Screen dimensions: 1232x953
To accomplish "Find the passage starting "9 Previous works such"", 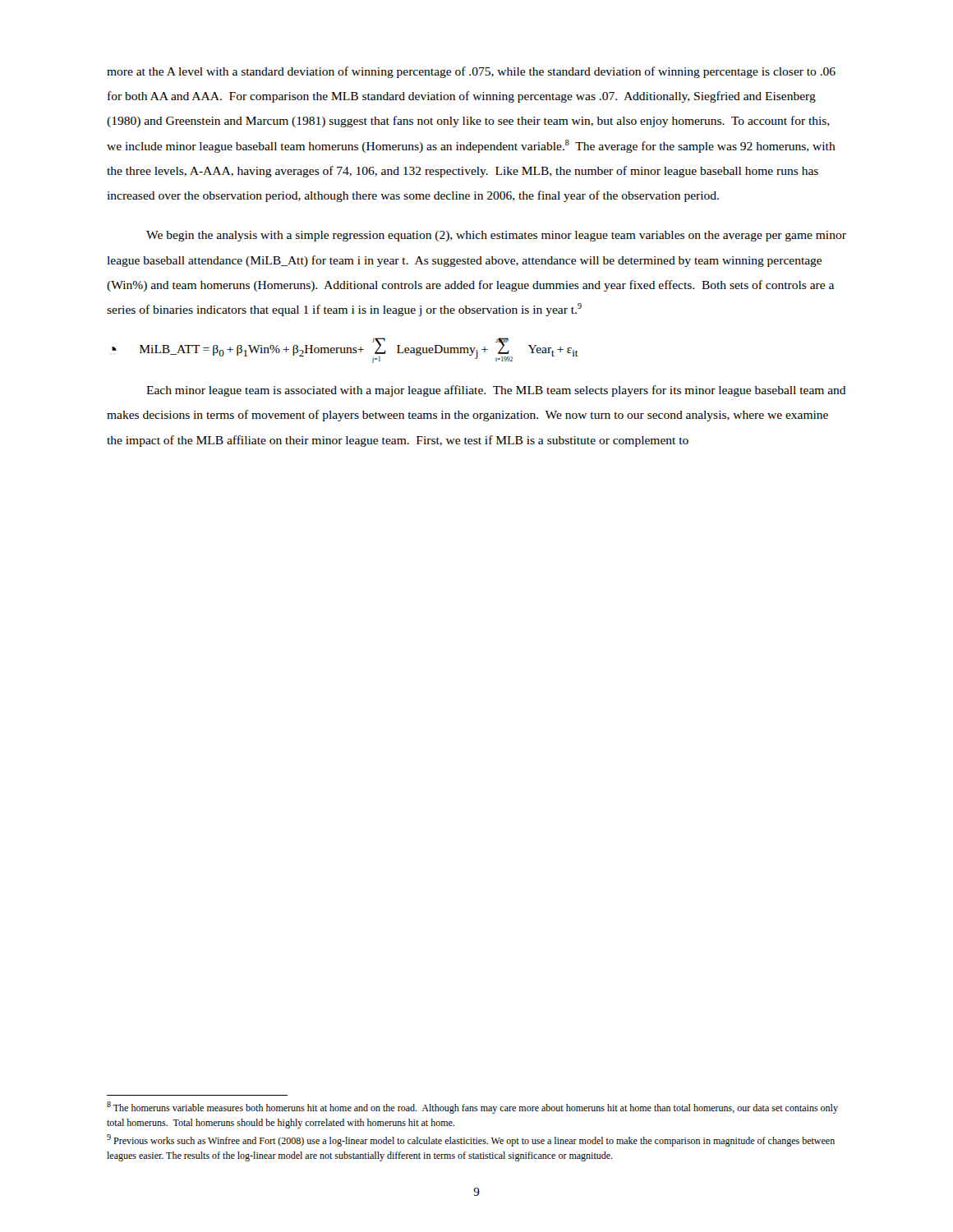I will [471, 1147].
